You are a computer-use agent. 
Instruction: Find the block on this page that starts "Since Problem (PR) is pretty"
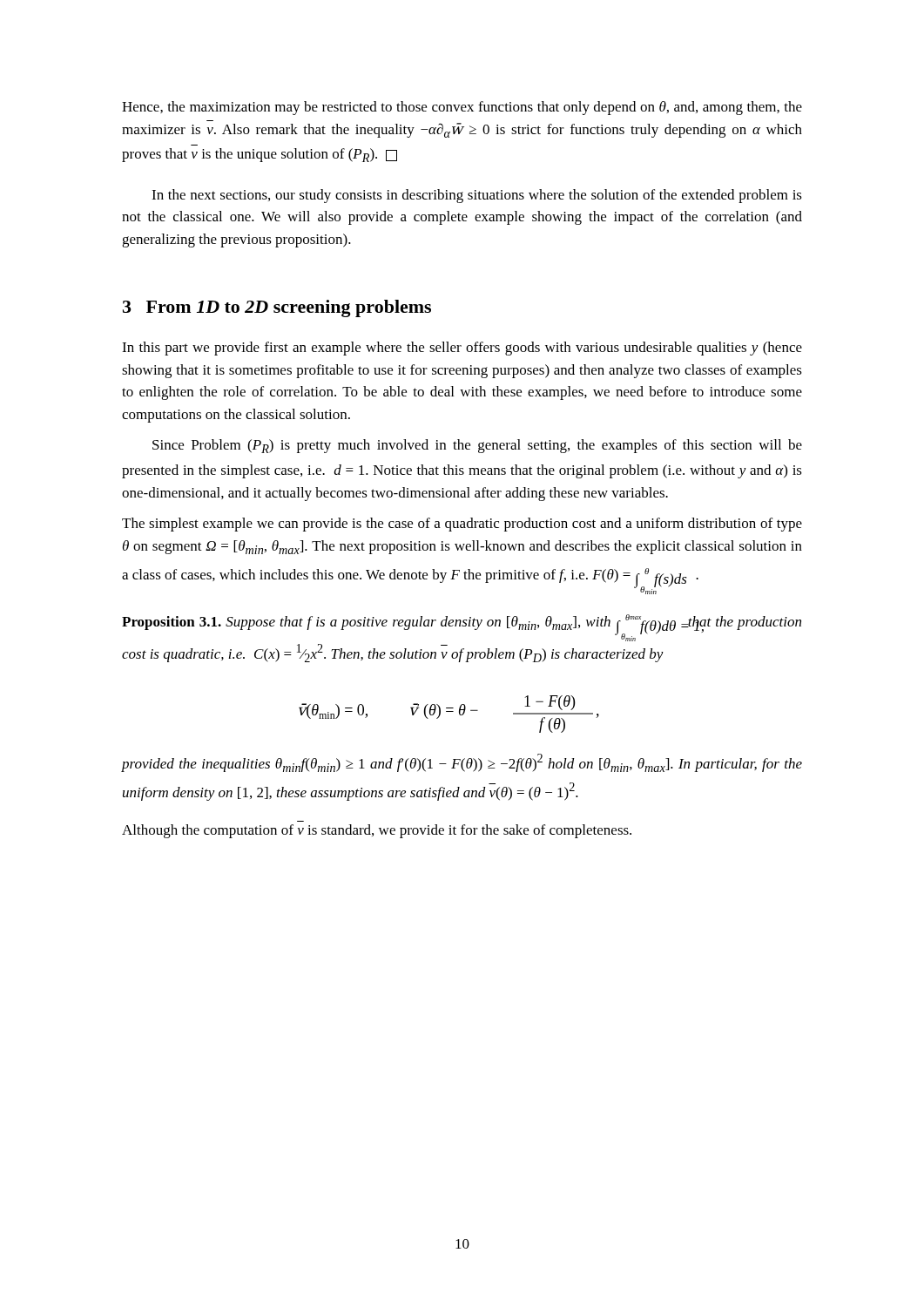(x=462, y=469)
